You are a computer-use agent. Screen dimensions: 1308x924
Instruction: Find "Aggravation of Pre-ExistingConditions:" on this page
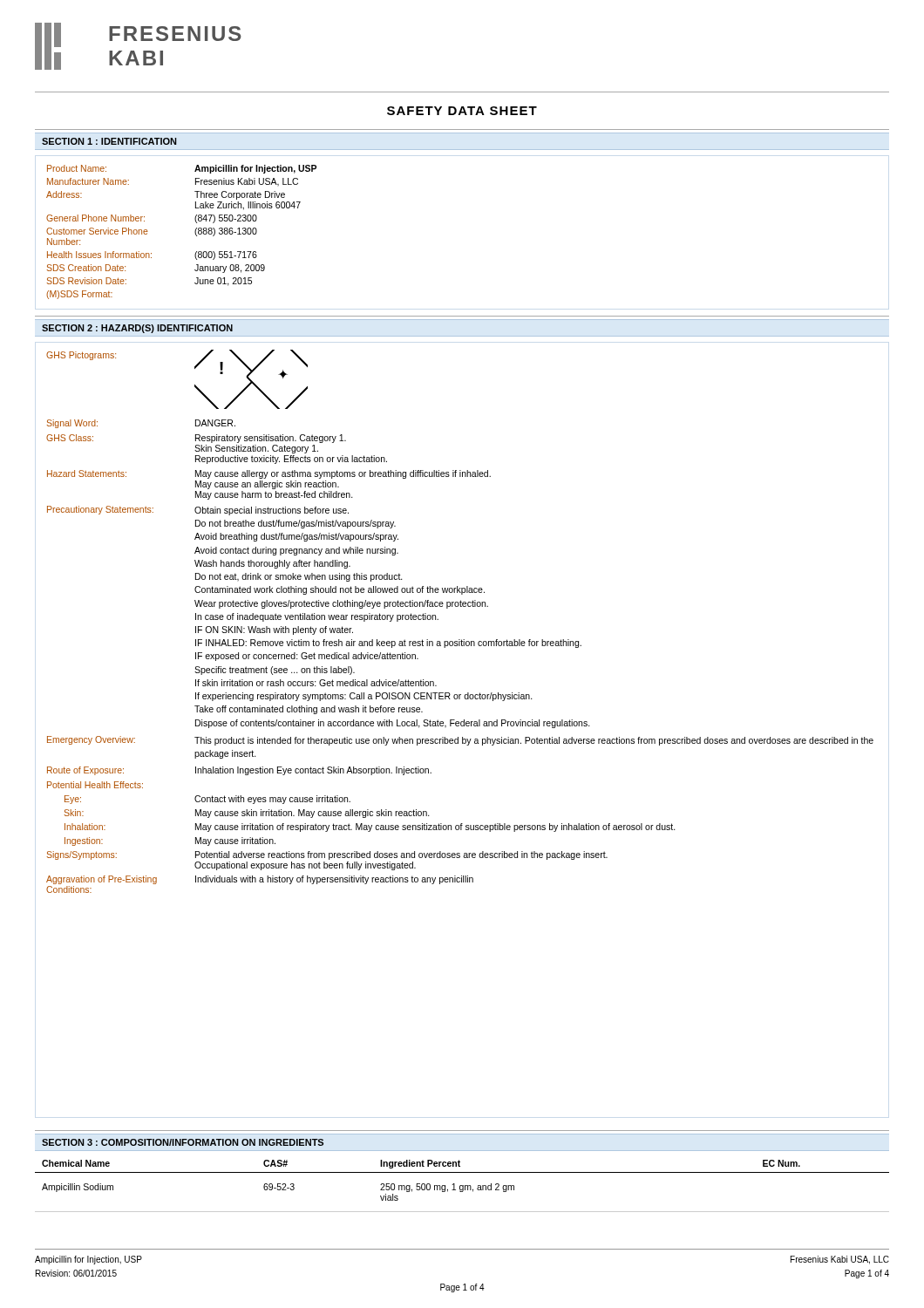(x=102, y=884)
